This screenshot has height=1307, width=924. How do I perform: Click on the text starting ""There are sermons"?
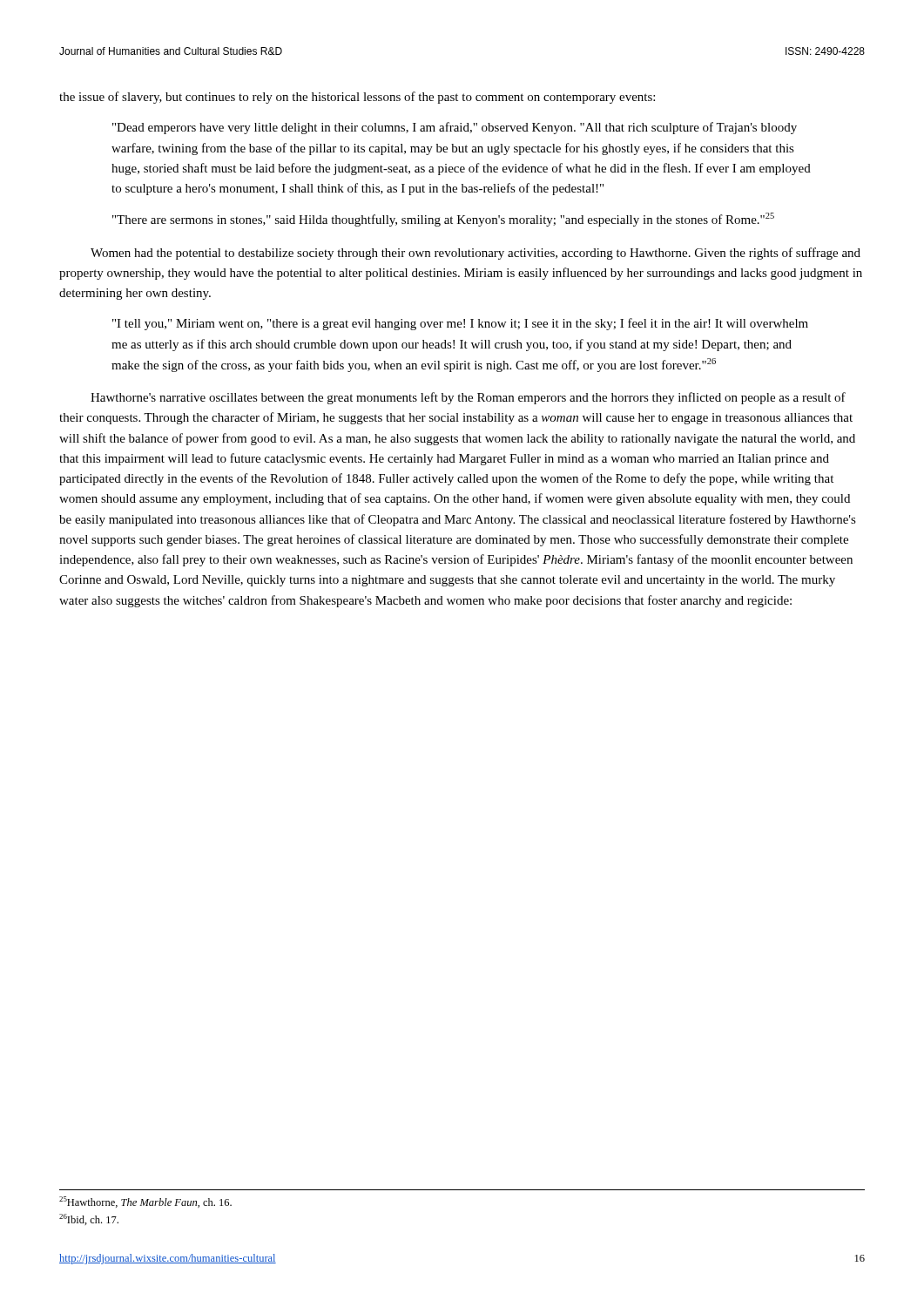click(443, 219)
